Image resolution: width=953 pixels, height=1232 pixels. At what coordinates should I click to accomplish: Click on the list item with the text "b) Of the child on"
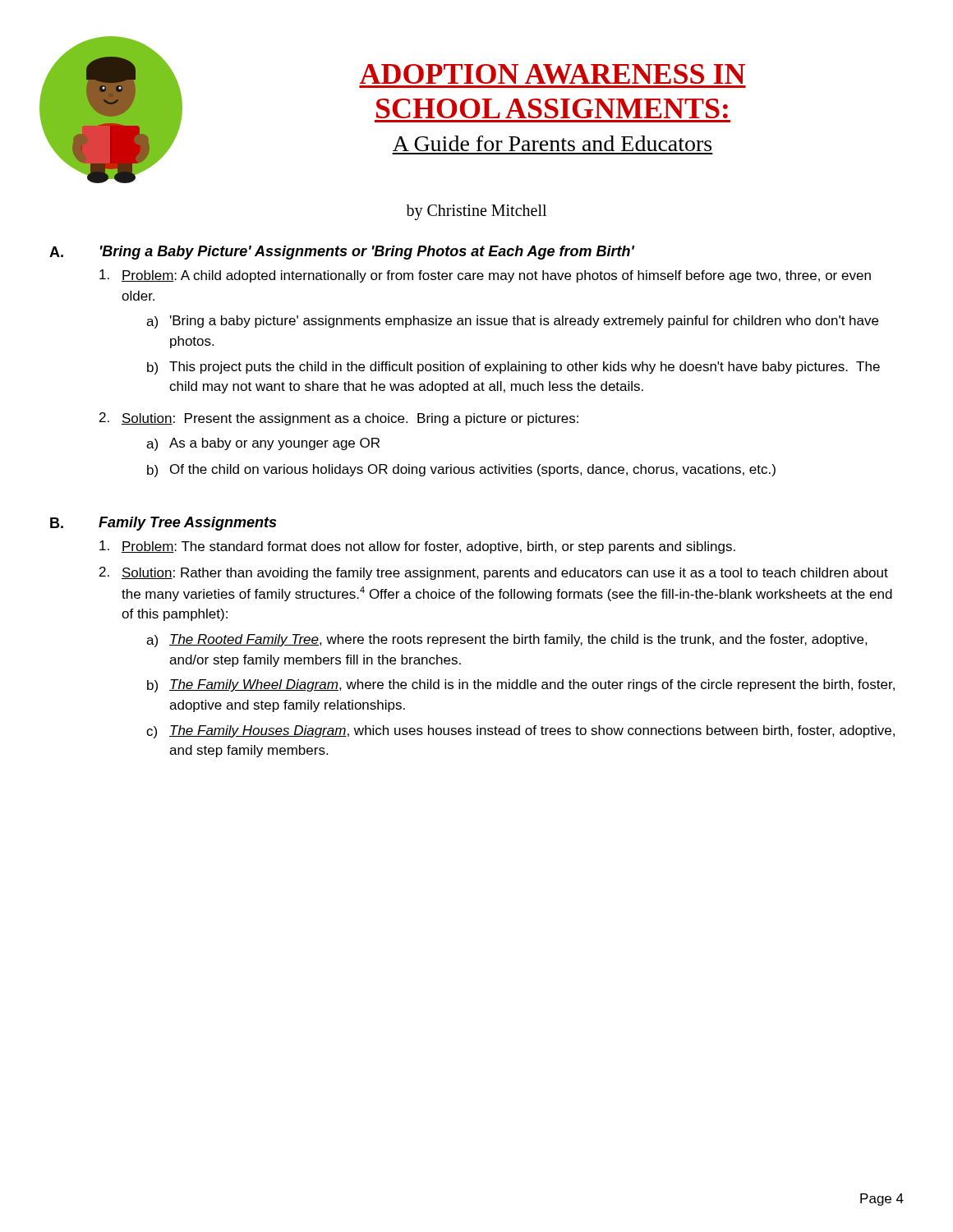[525, 471]
